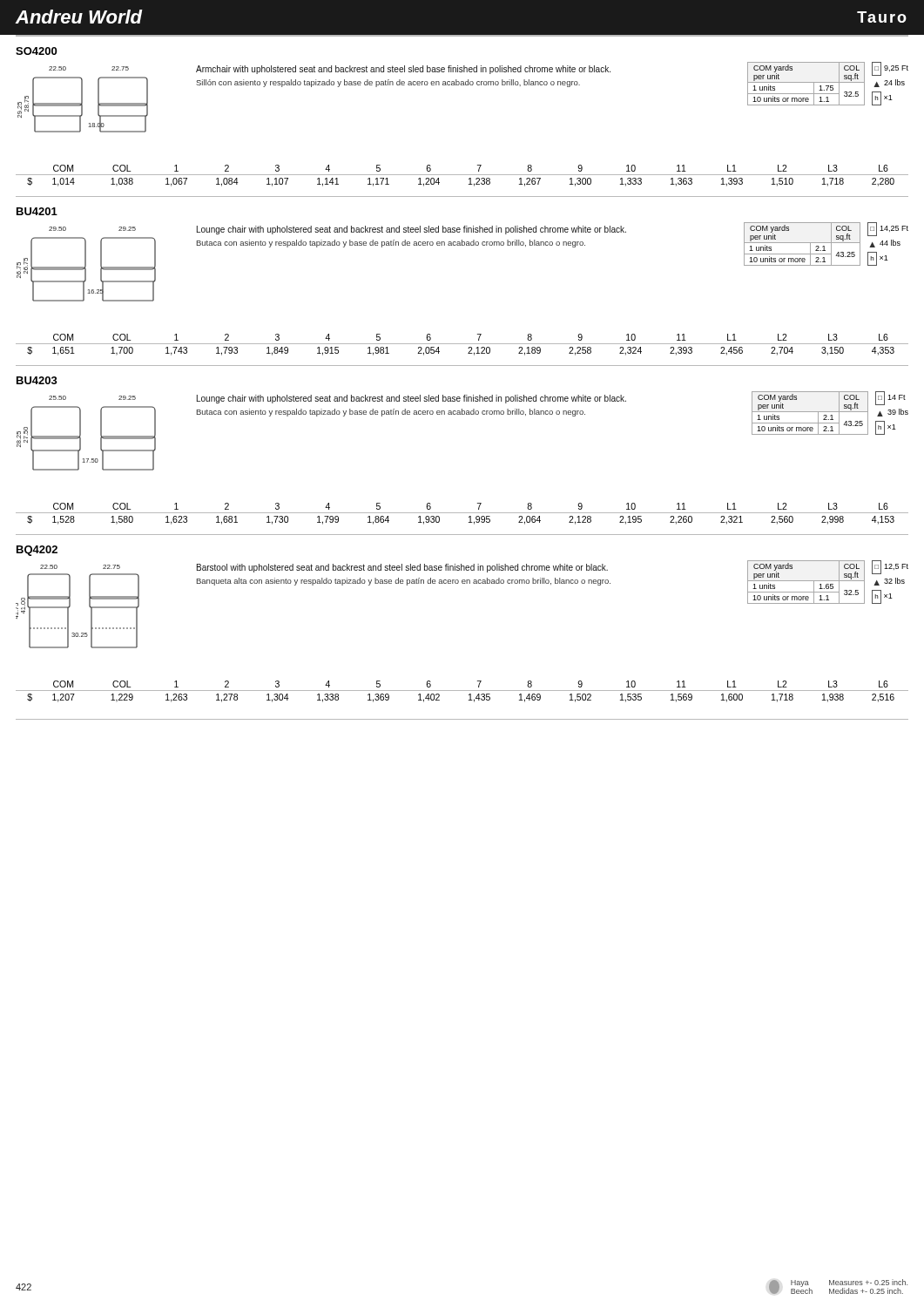
Task: Locate the table with the text "1,930"
Action: click(x=462, y=513)
